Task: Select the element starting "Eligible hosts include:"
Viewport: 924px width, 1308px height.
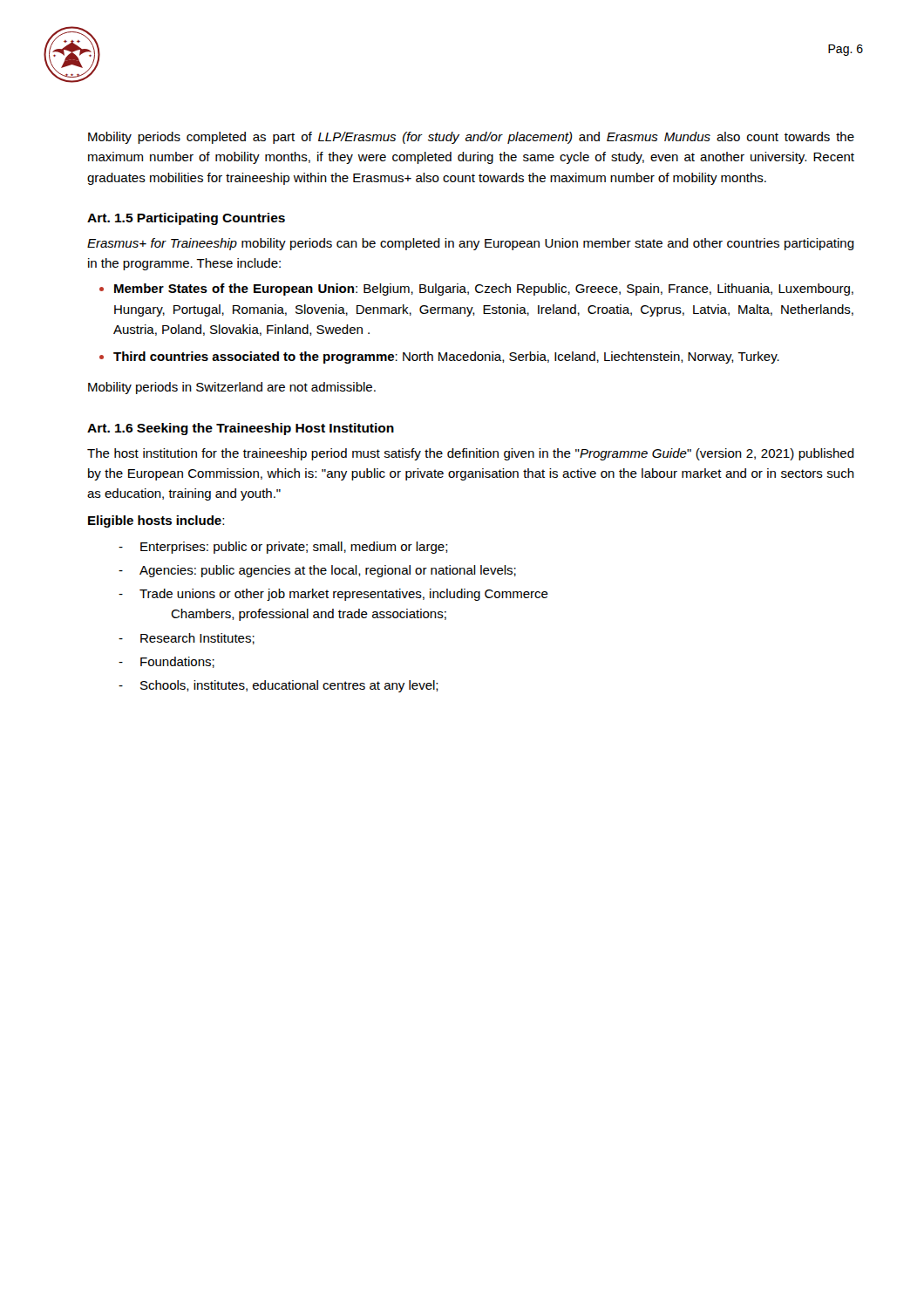Action: pos(156,520)
